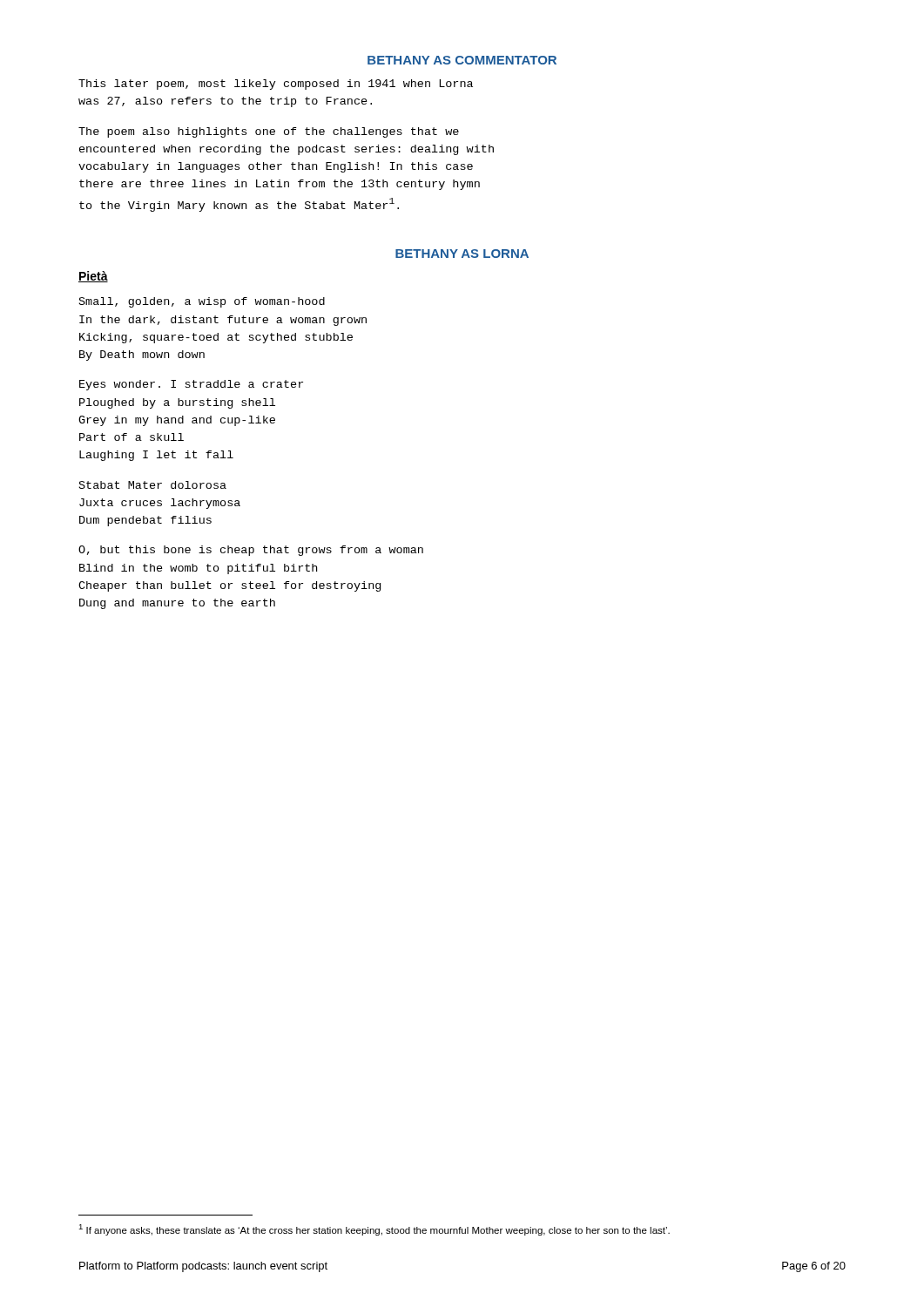
Task: Click on the passage starting "This later poem, most likely composed in"
Action: click(276, 93)
